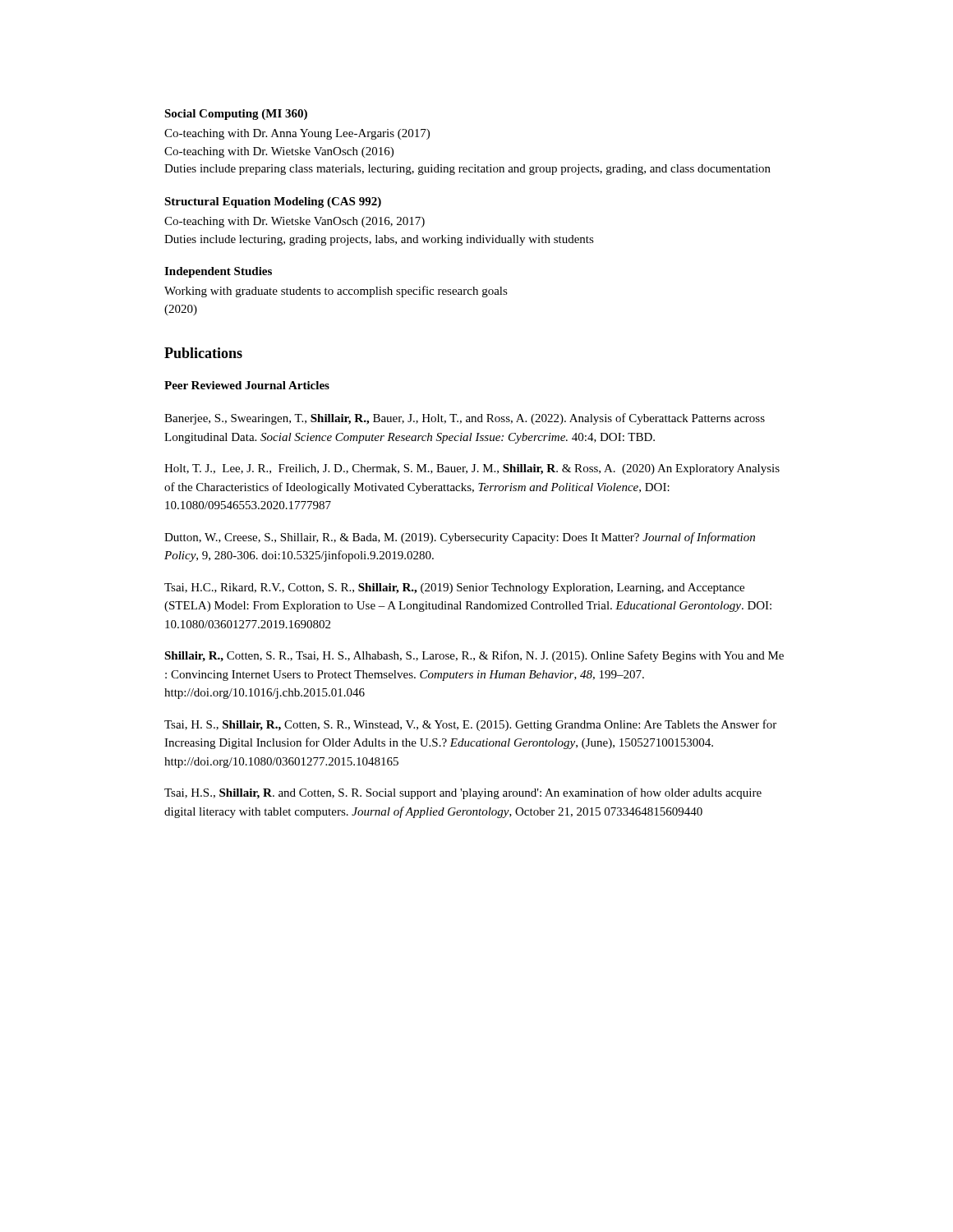Where is the passage that starts "Banerjee, S., Swearingen, T., Shillair, R., Bauer, J.,"?
Image resolution: width=953 pixels, height=1232 pixels.
click(465, 428)
